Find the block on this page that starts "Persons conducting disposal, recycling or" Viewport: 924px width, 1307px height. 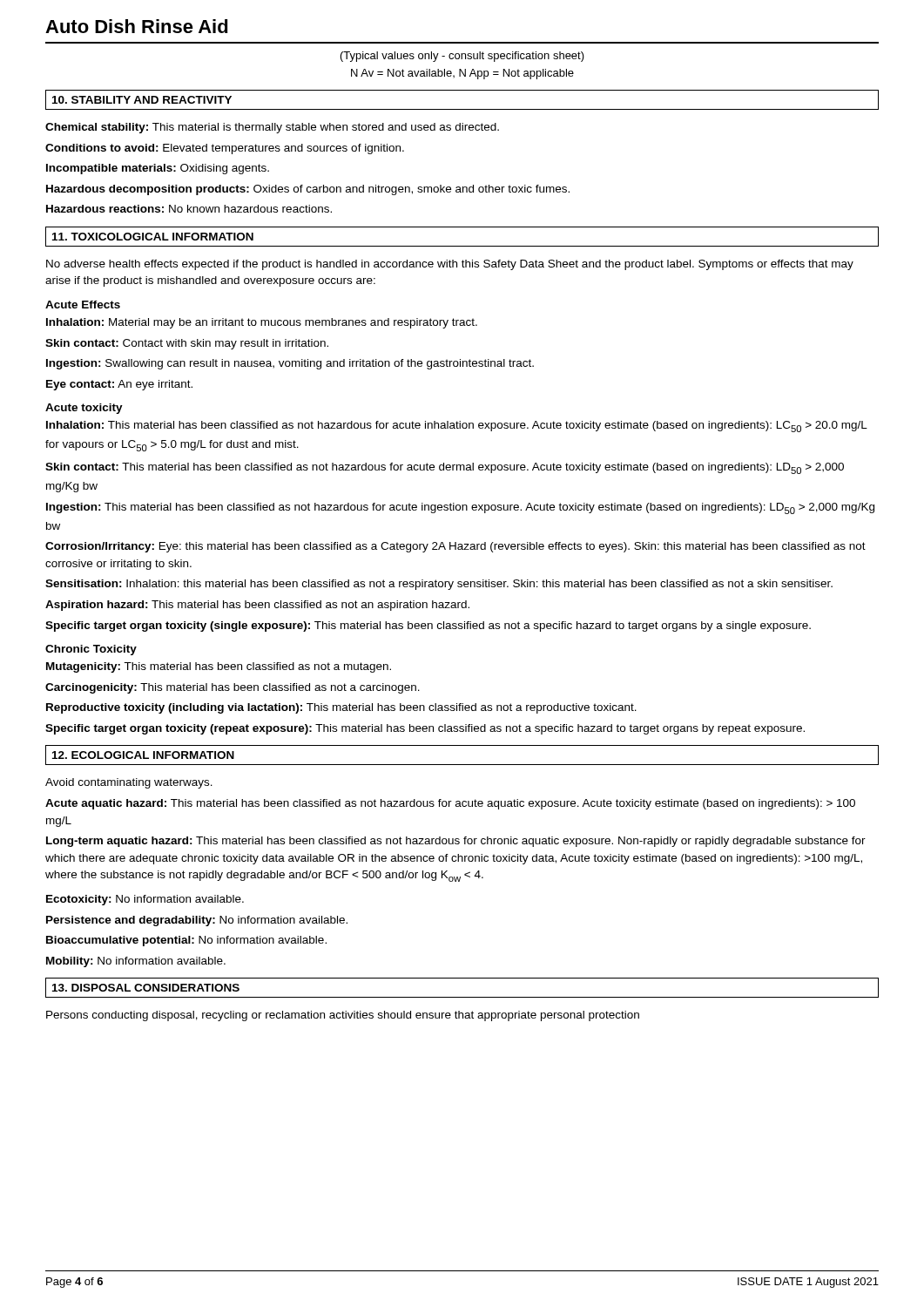462,1015
